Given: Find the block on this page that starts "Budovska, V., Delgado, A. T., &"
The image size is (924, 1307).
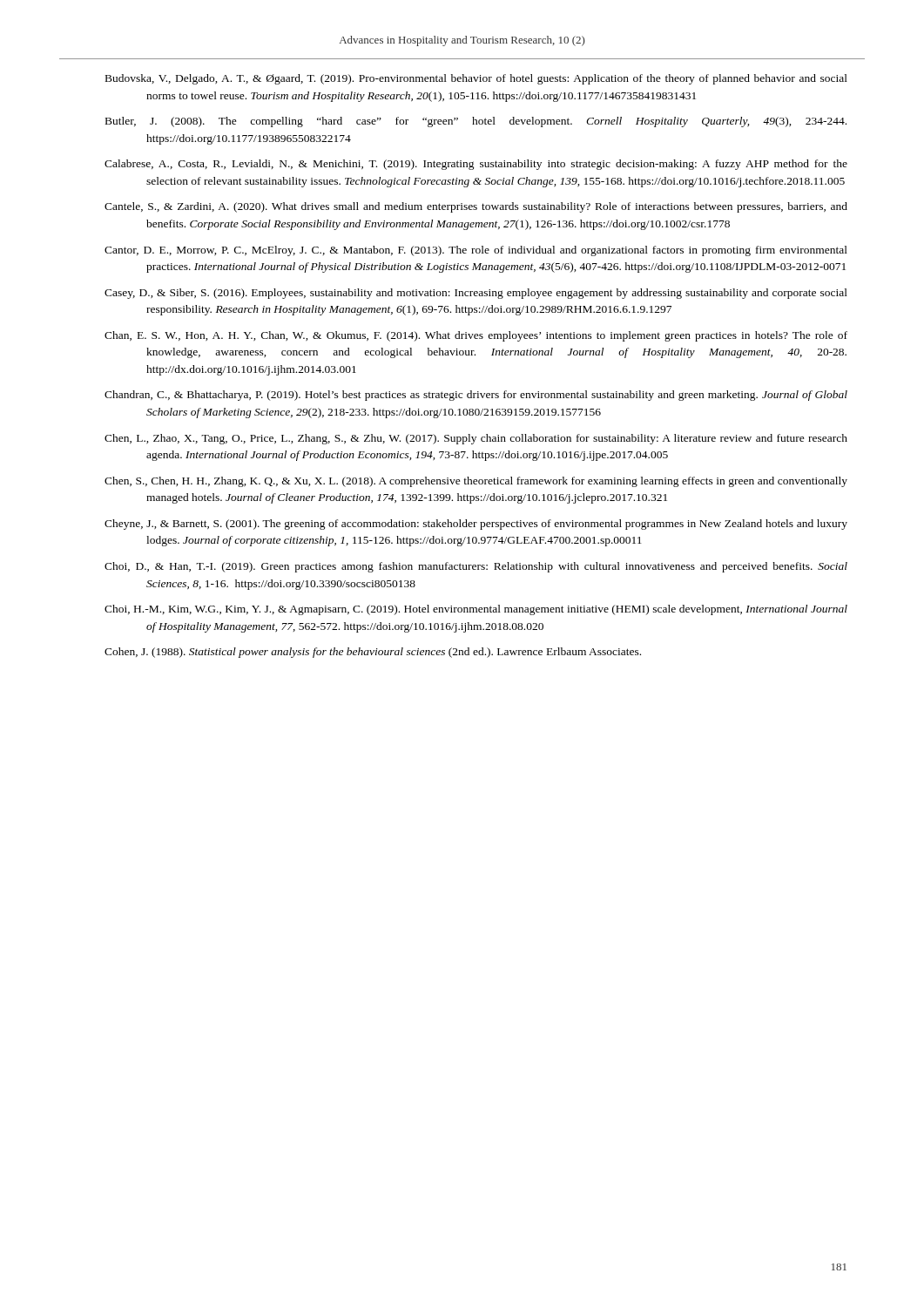Looking at the screenshot, I should point(476,87).
